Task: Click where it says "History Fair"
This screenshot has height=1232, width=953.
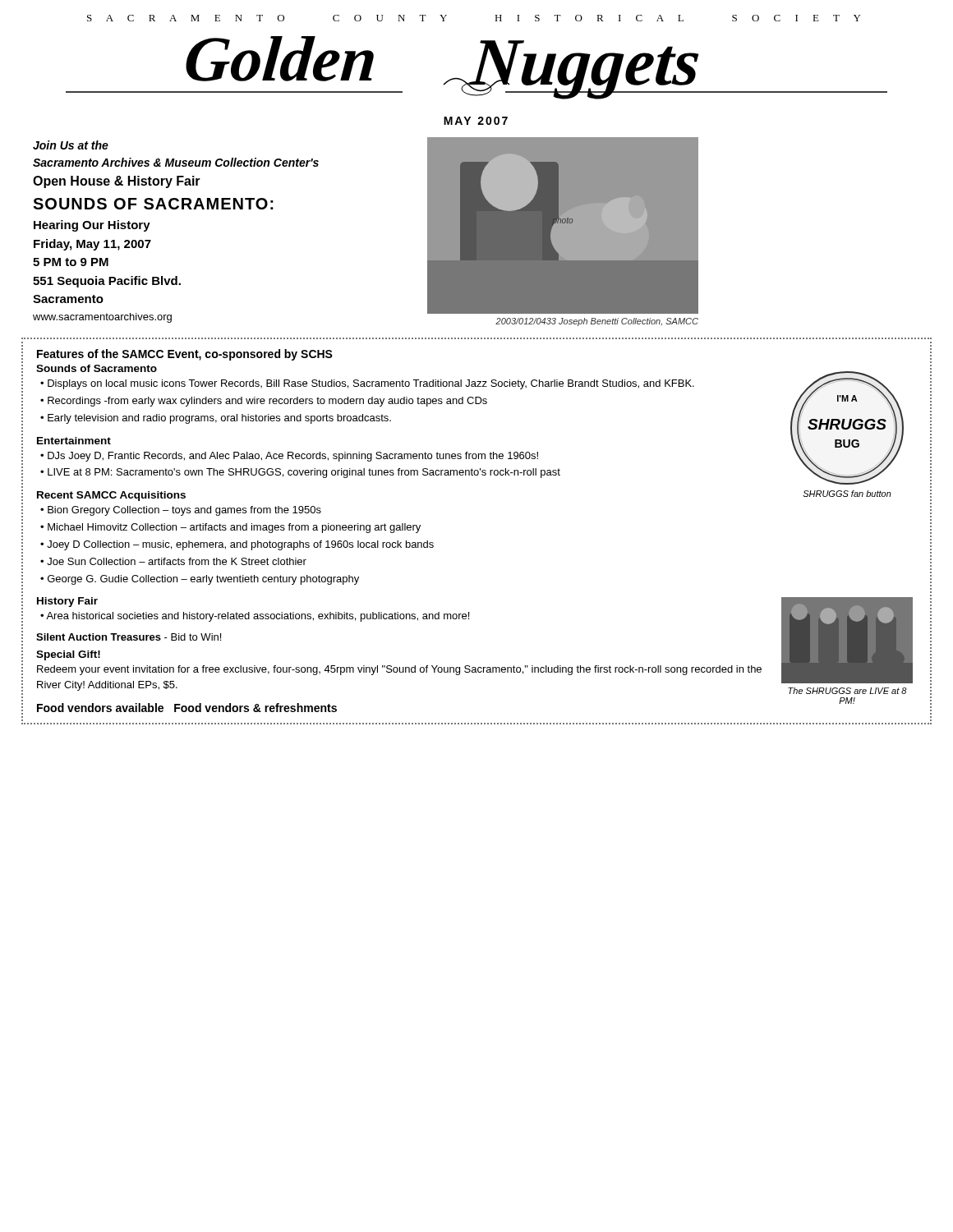Action: click(67, 601)
